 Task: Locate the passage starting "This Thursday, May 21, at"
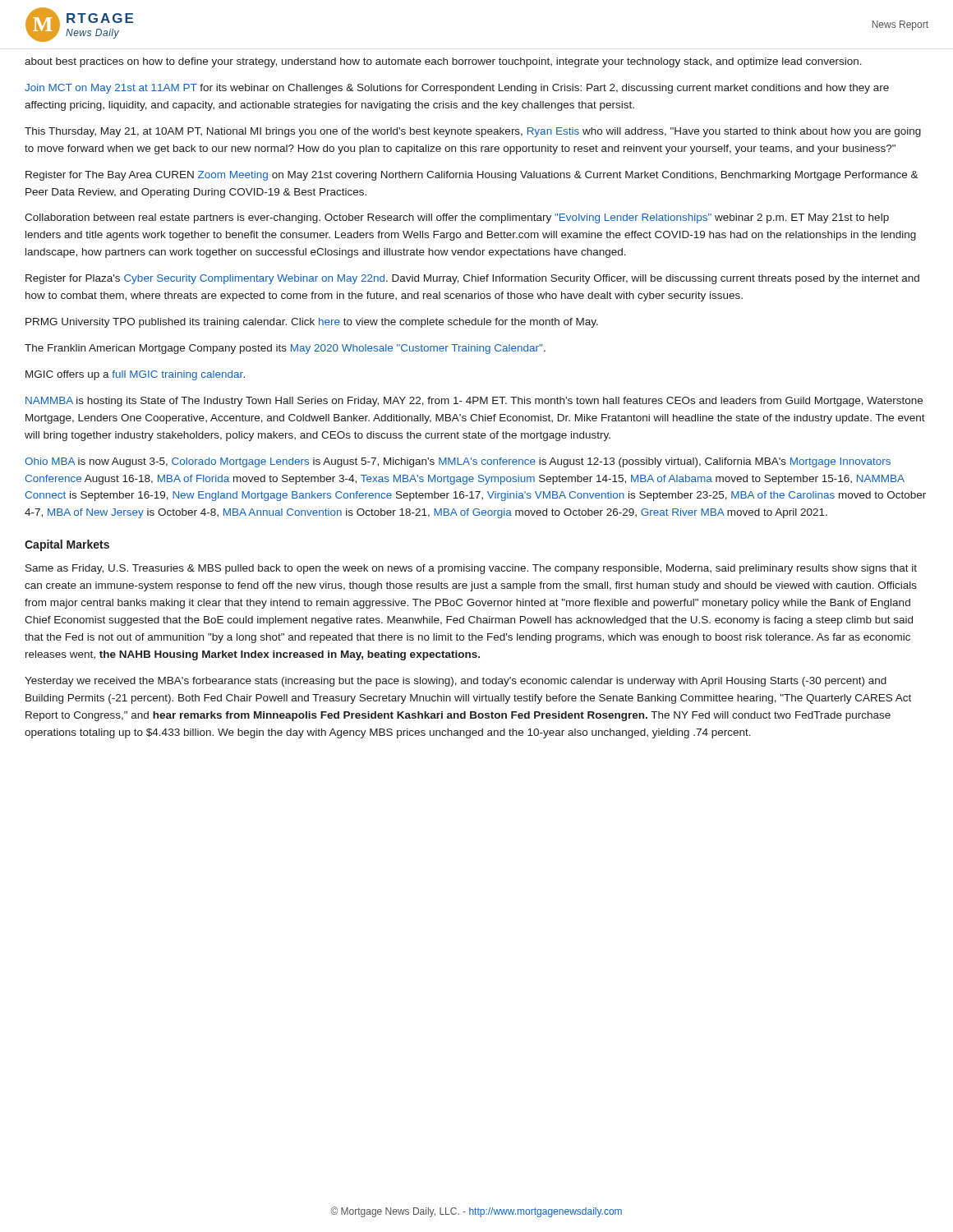(476, 140)
